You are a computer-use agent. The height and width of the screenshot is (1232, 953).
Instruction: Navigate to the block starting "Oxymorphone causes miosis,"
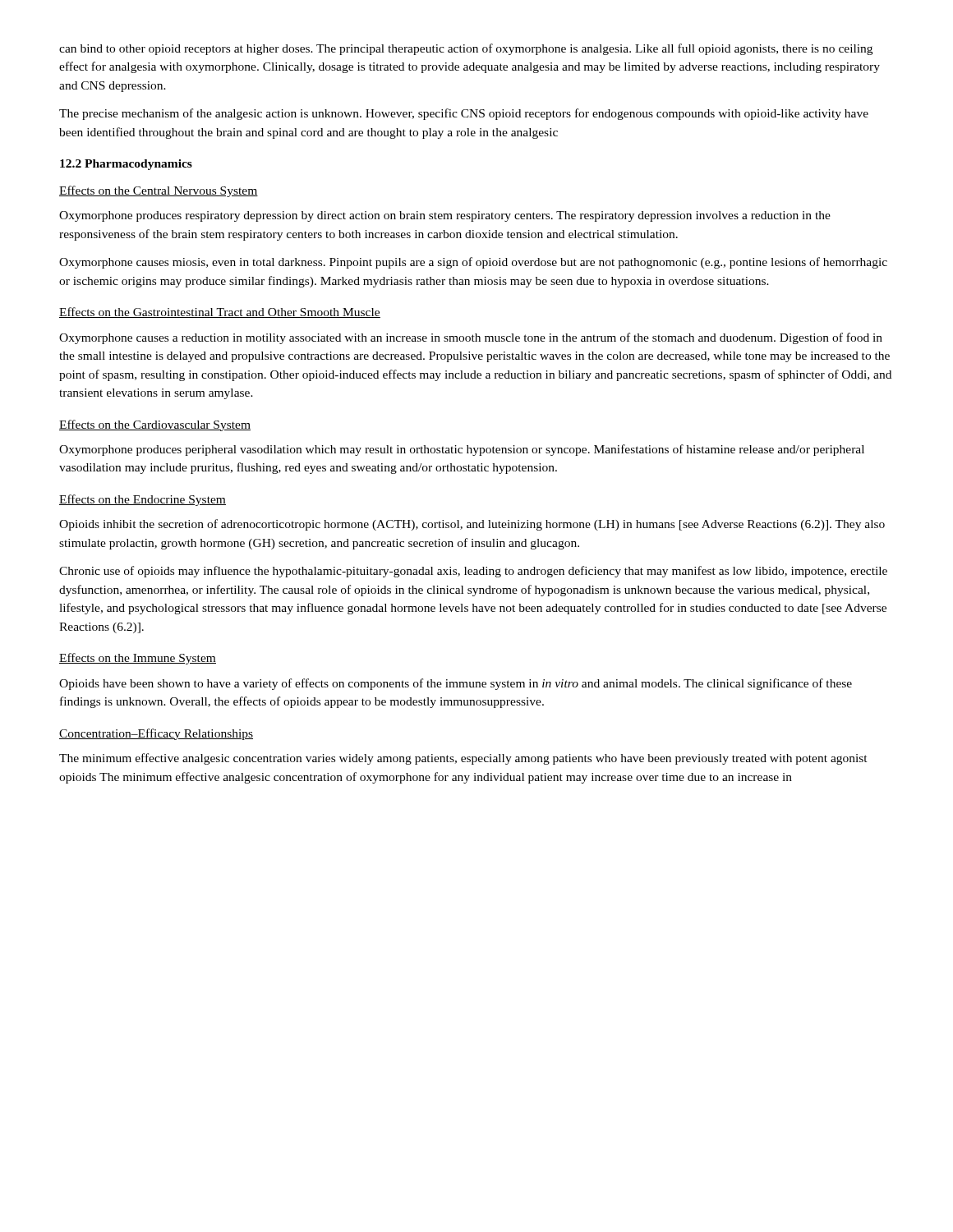coord(476,272)
